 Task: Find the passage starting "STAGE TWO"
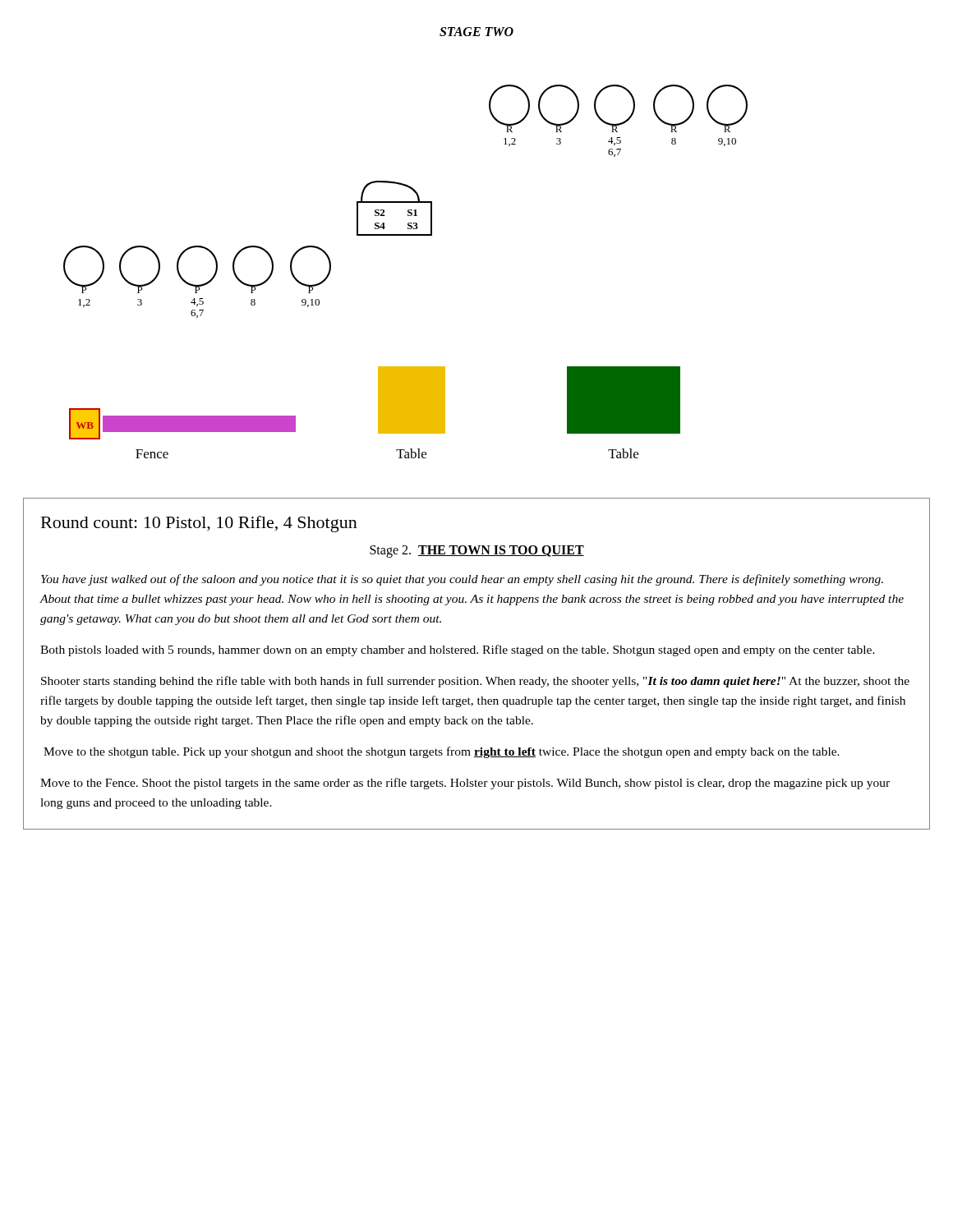click(x=476, y=32)
